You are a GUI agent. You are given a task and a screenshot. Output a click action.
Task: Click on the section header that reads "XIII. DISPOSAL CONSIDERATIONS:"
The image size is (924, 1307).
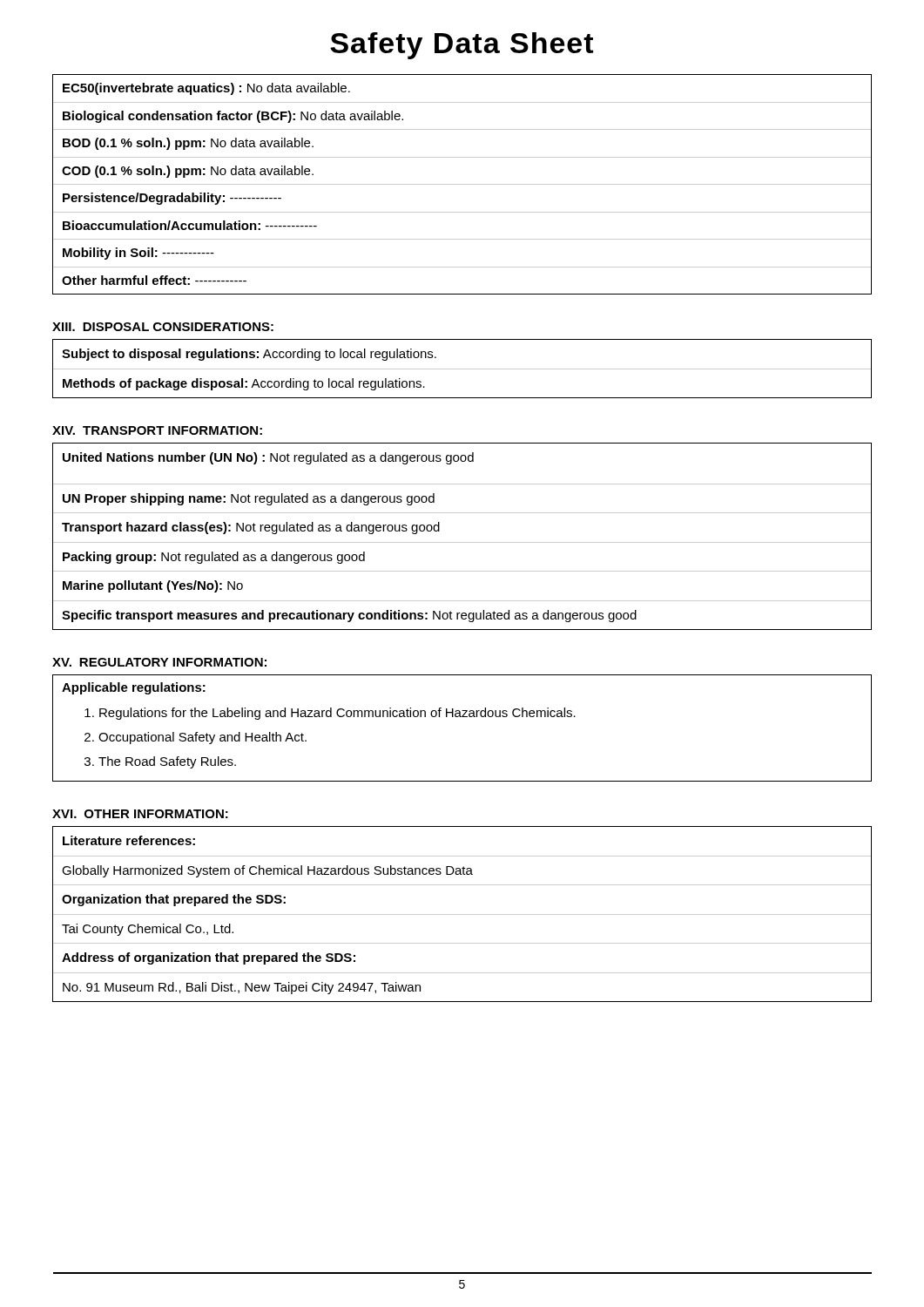click(163, 326)
